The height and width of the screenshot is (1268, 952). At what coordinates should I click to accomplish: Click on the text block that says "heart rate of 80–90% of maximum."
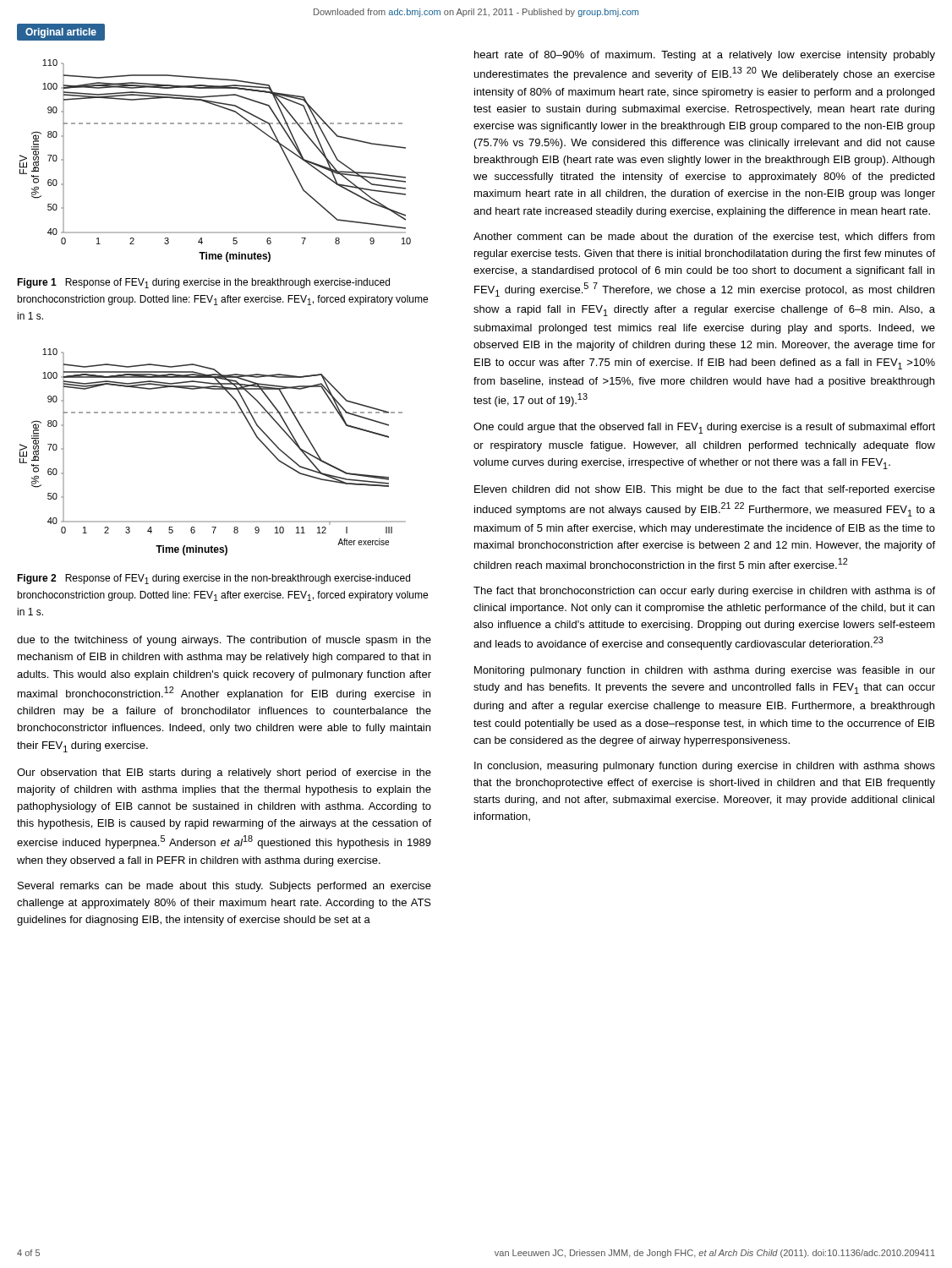(704, 133)
